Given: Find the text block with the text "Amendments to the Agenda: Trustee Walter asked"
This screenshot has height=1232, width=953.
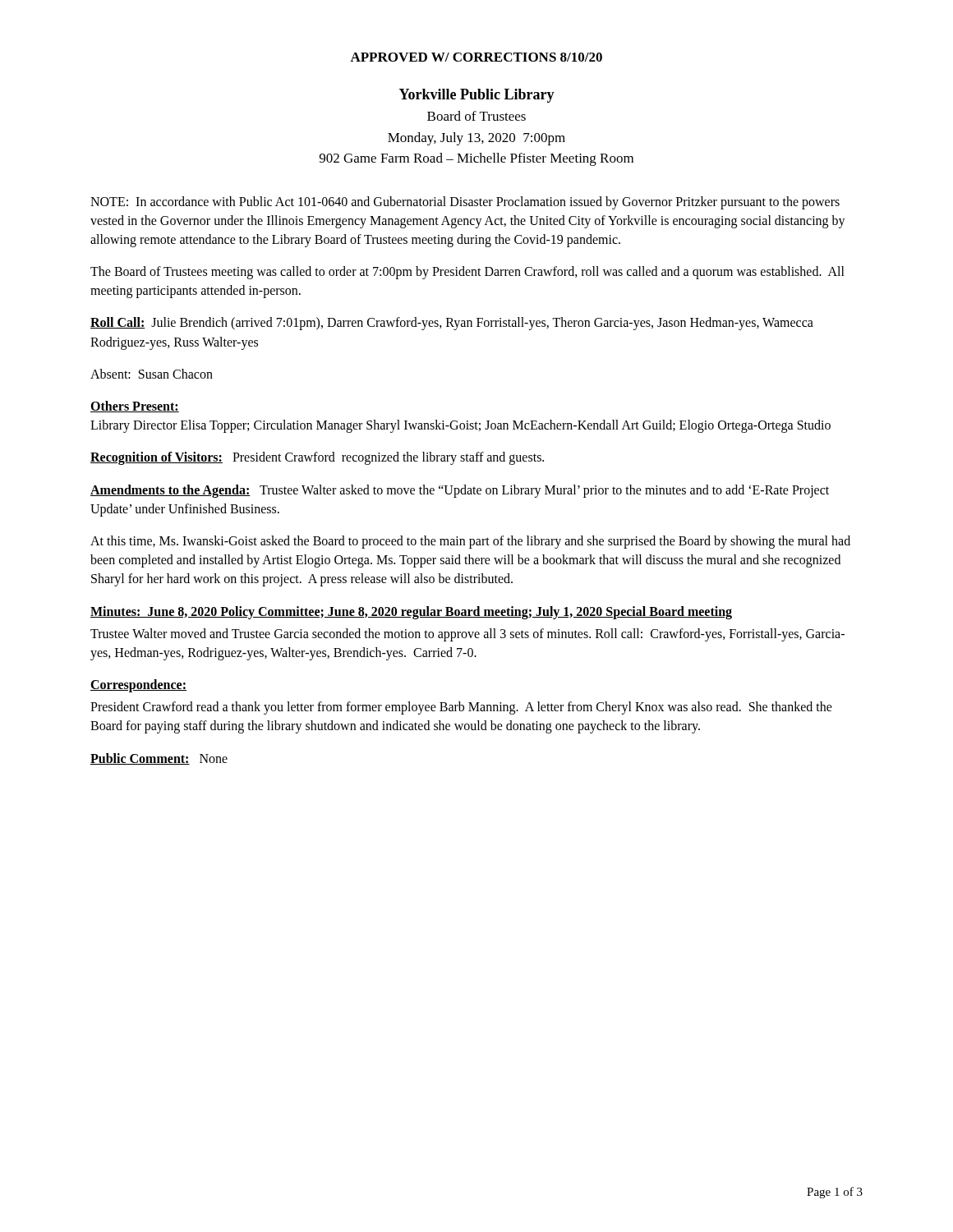Looking at the screenshot, I should [x=460, y=499].
